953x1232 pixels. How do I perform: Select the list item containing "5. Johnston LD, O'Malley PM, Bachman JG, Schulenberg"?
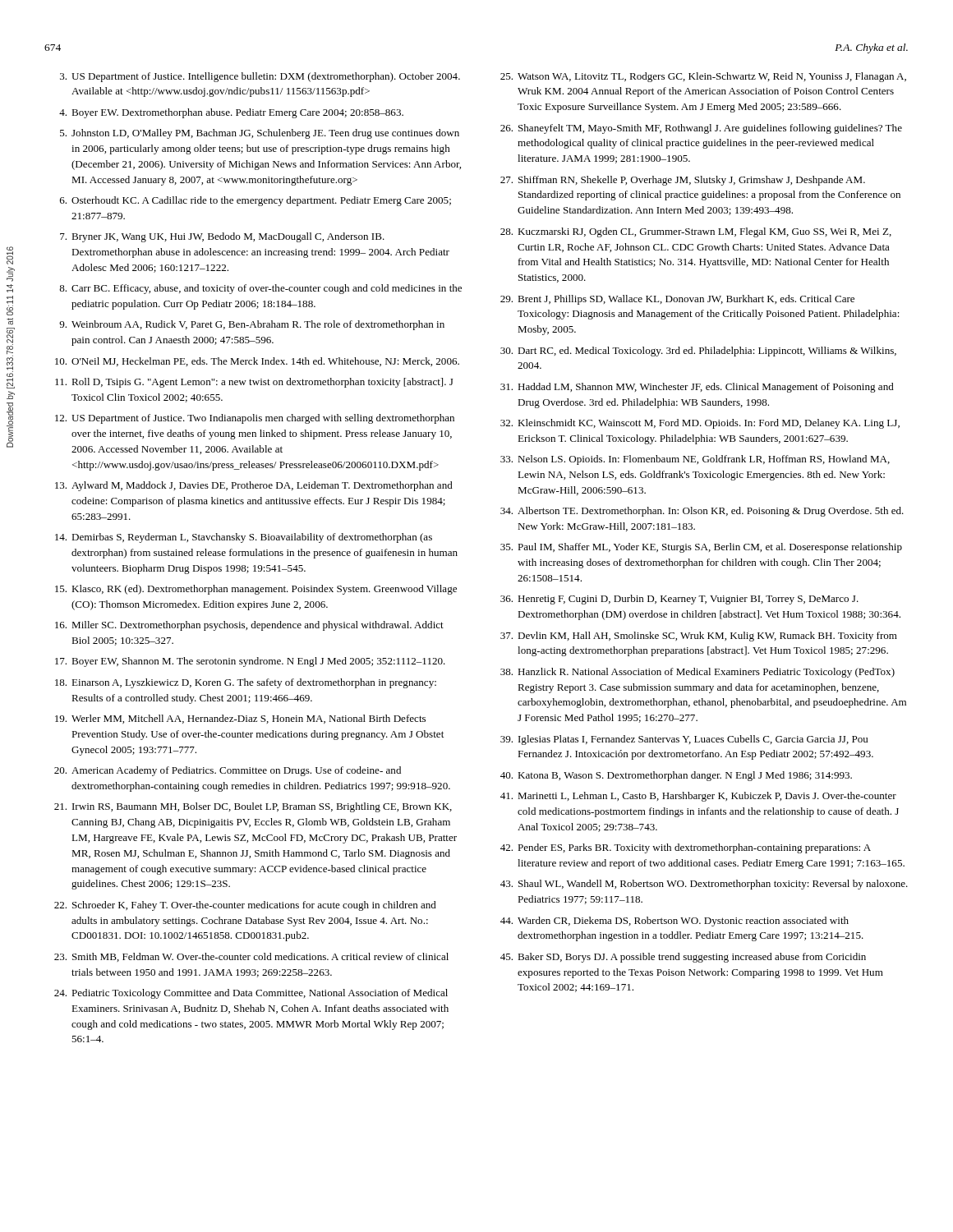pyautogui.click(x=253, y=157)
